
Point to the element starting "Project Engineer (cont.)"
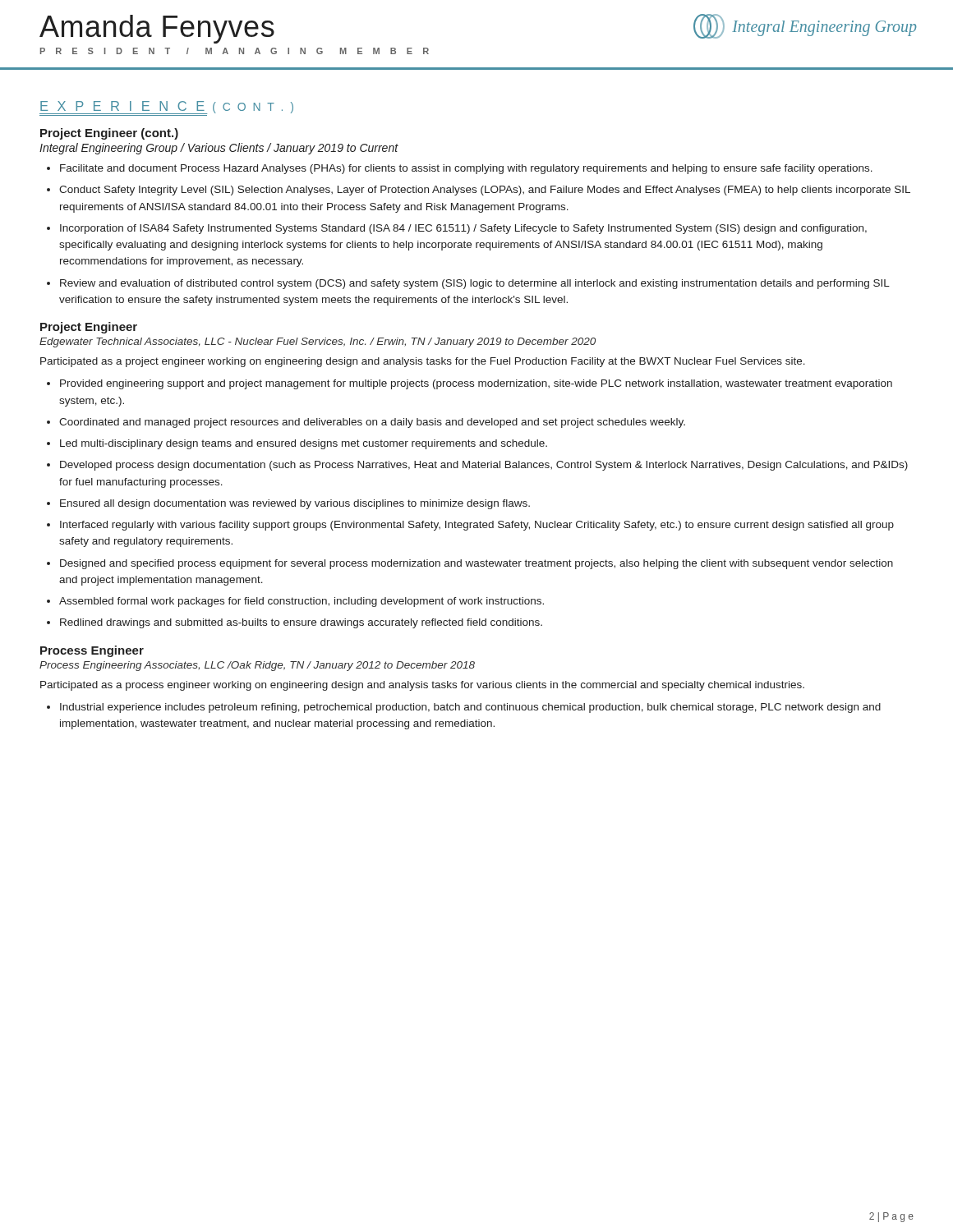[x=109, y=134]
